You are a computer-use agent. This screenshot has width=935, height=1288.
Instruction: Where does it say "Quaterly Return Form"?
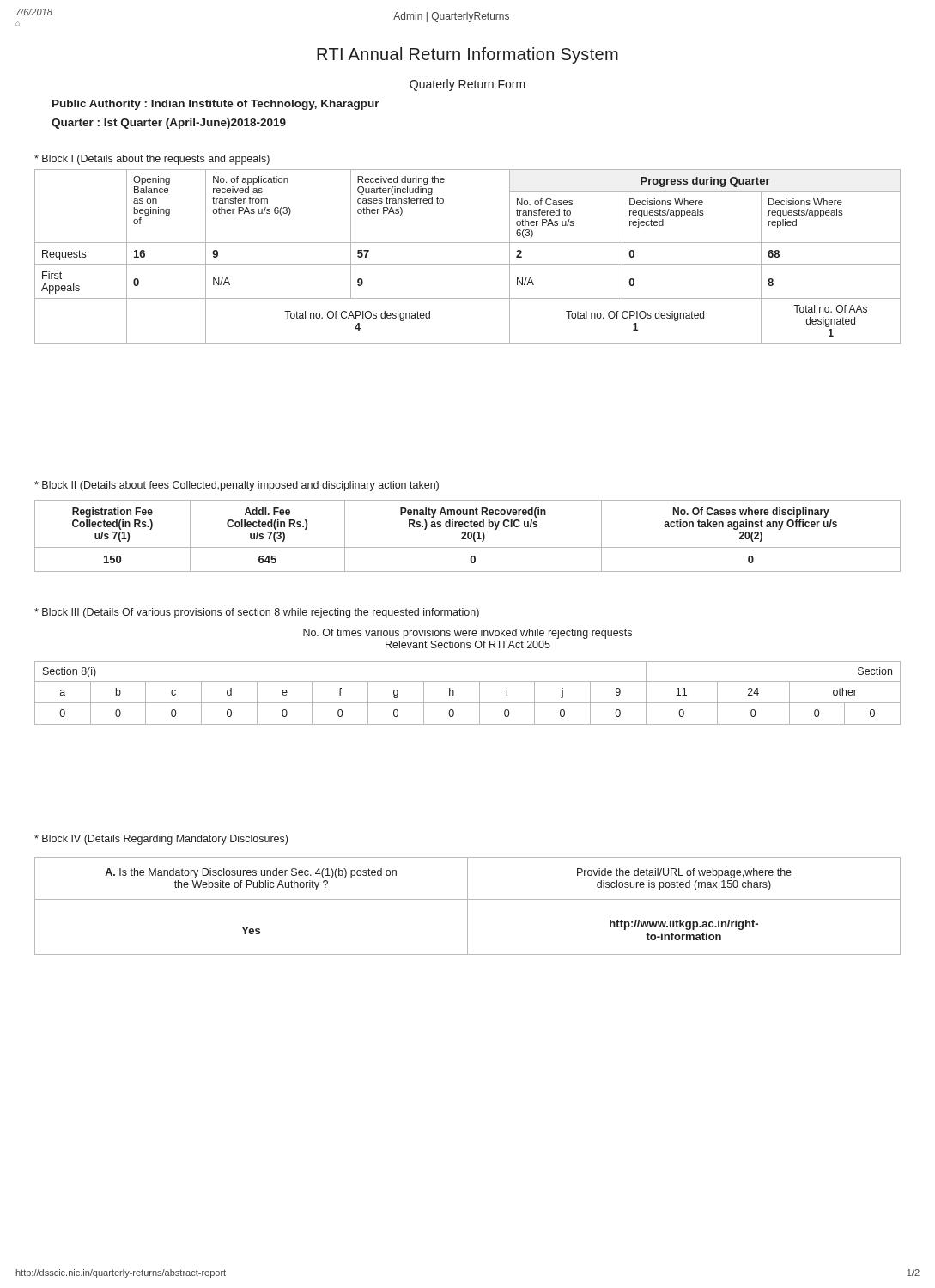468,84
